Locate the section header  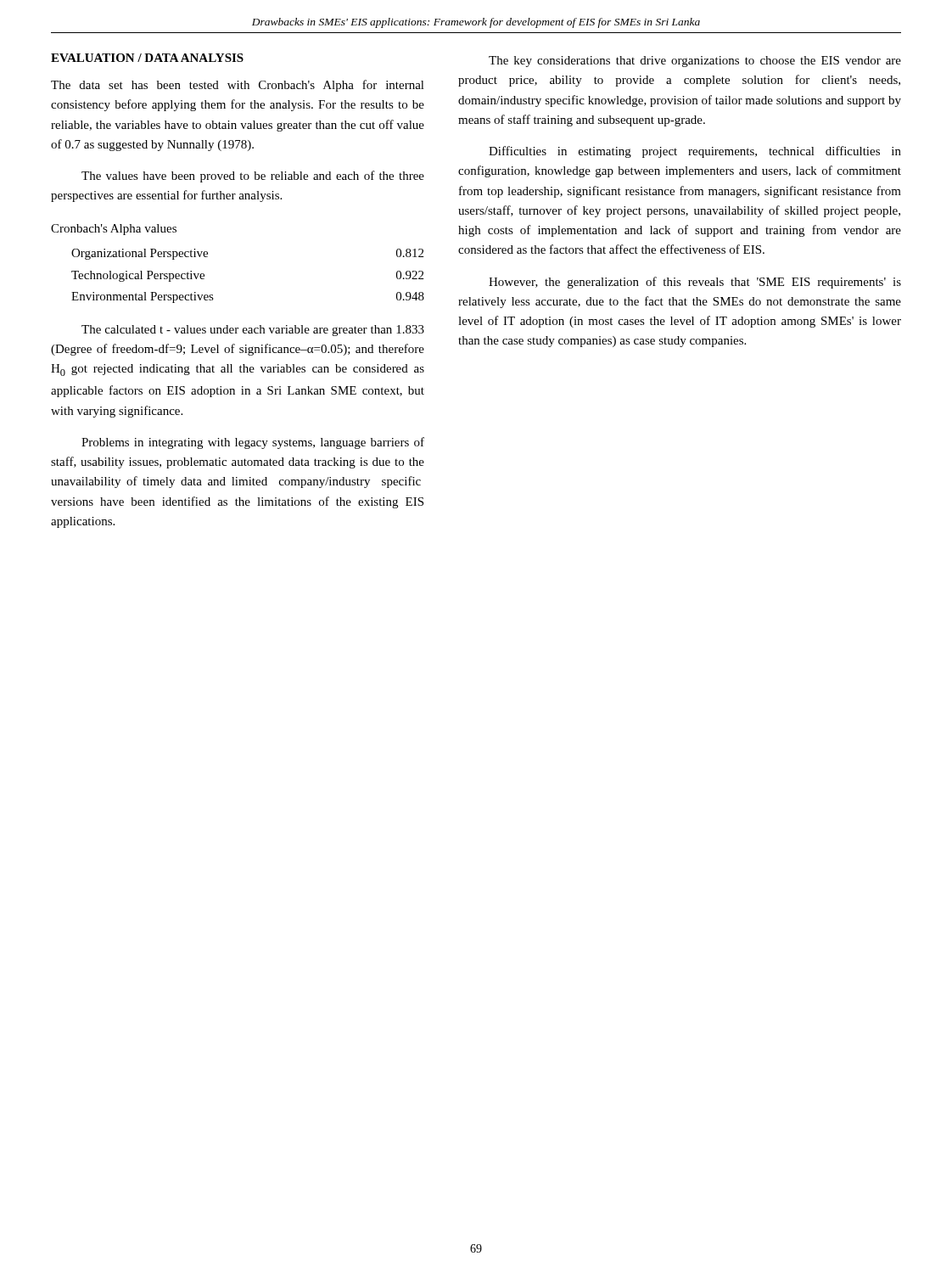coord(147,58)
